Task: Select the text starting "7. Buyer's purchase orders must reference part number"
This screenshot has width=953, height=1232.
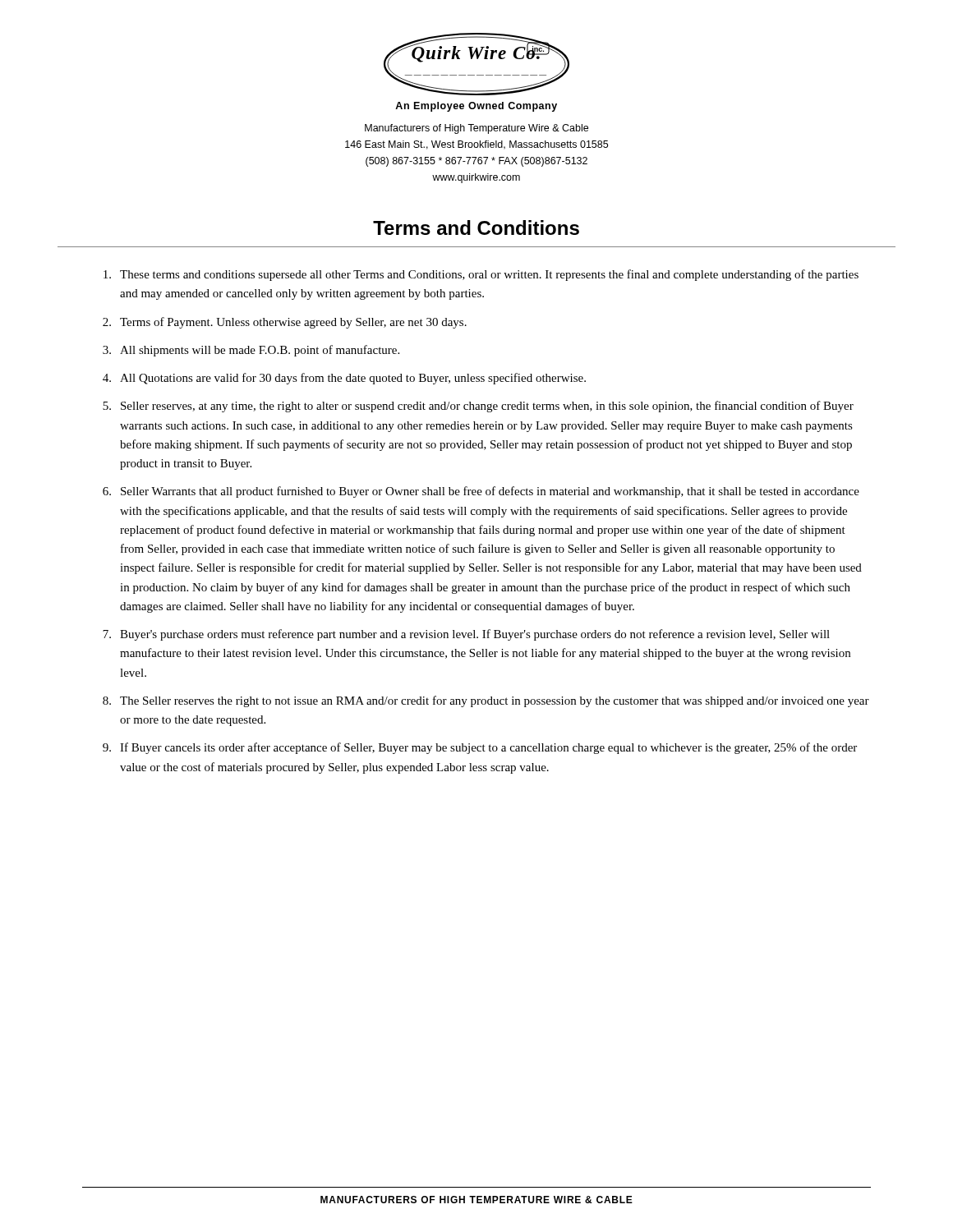Action: (x=476, y=654)
